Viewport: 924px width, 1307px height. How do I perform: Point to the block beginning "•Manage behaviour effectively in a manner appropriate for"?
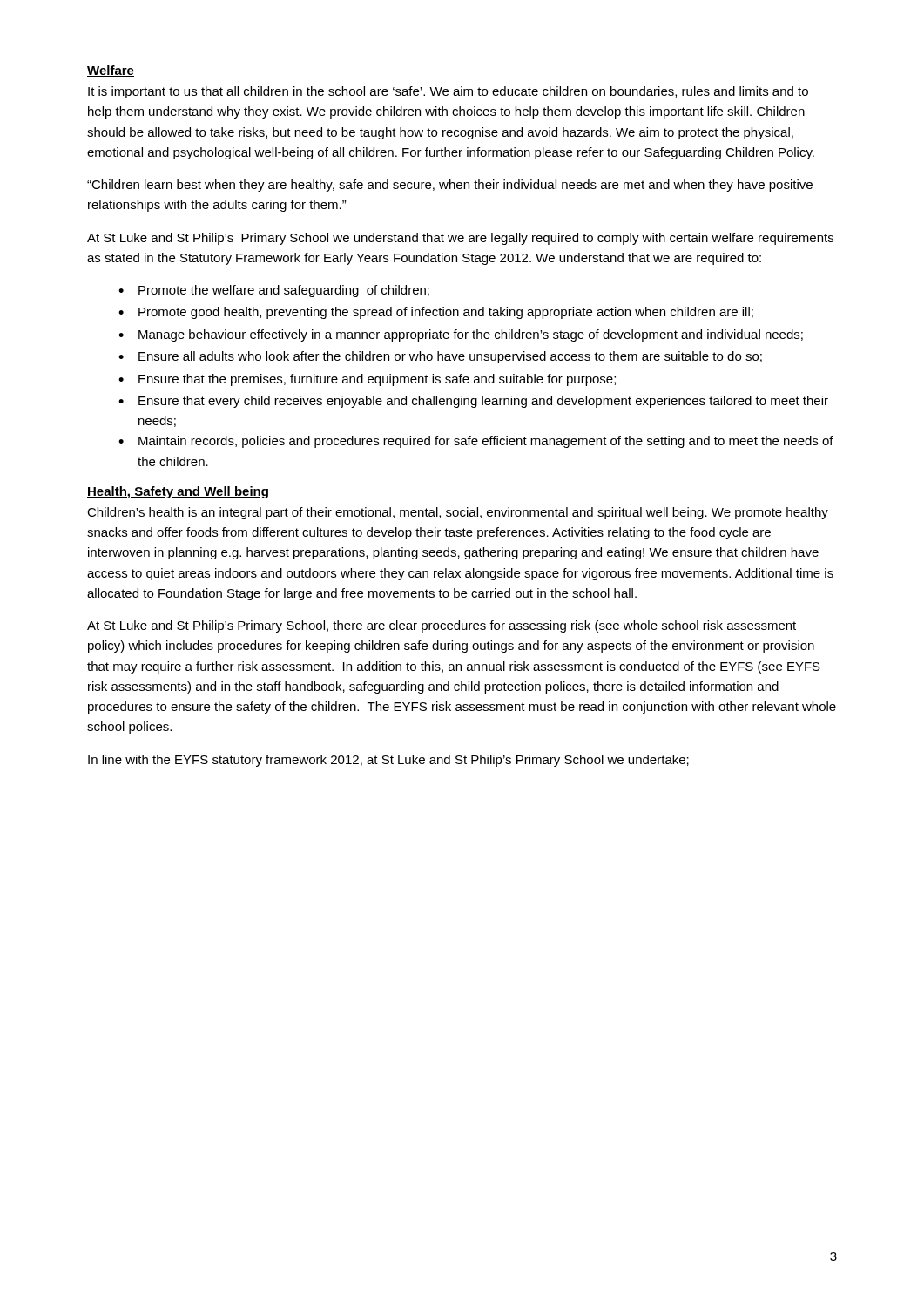tap(478, 335)
